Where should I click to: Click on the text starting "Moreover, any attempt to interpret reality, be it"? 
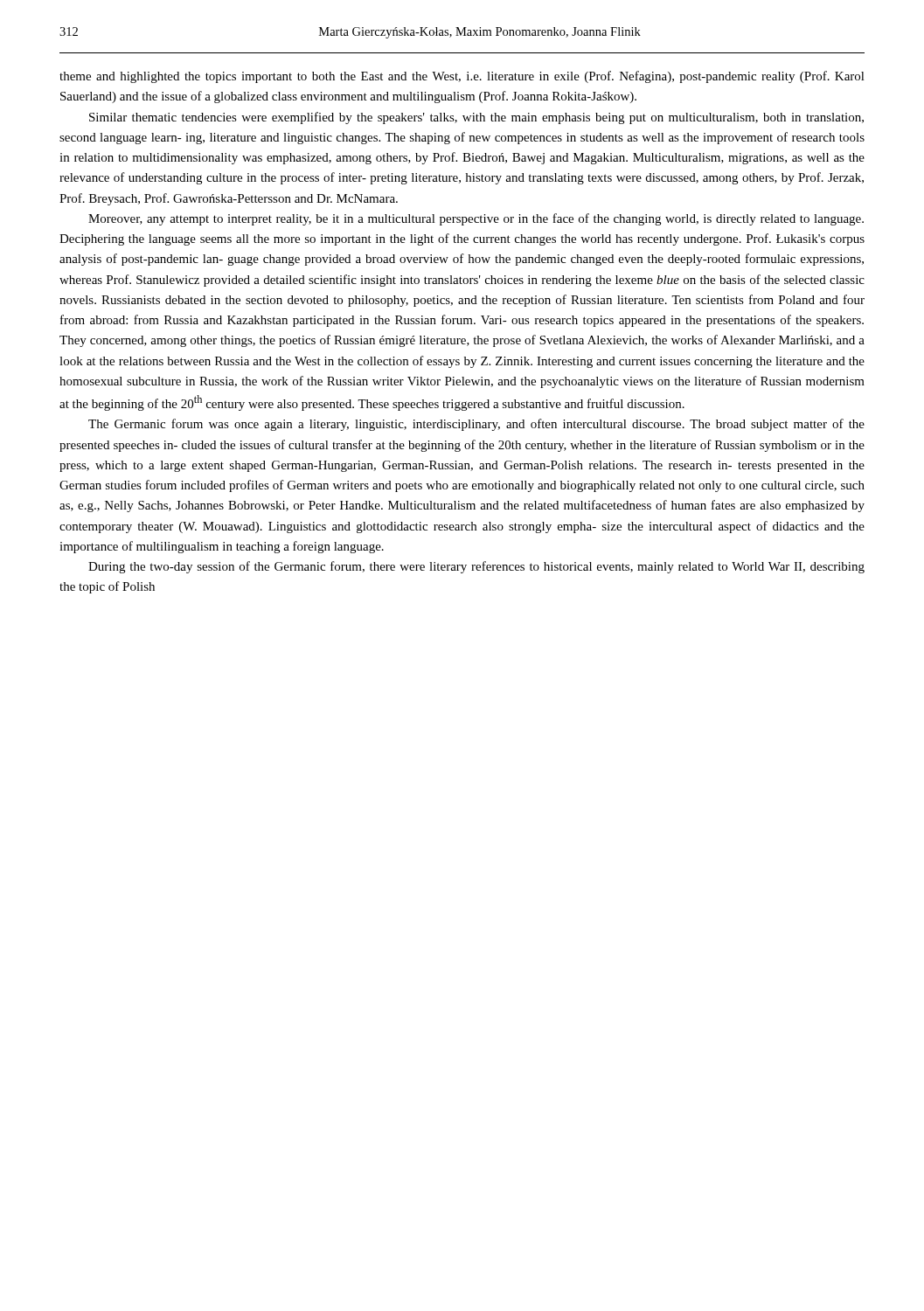click(462, 312)
